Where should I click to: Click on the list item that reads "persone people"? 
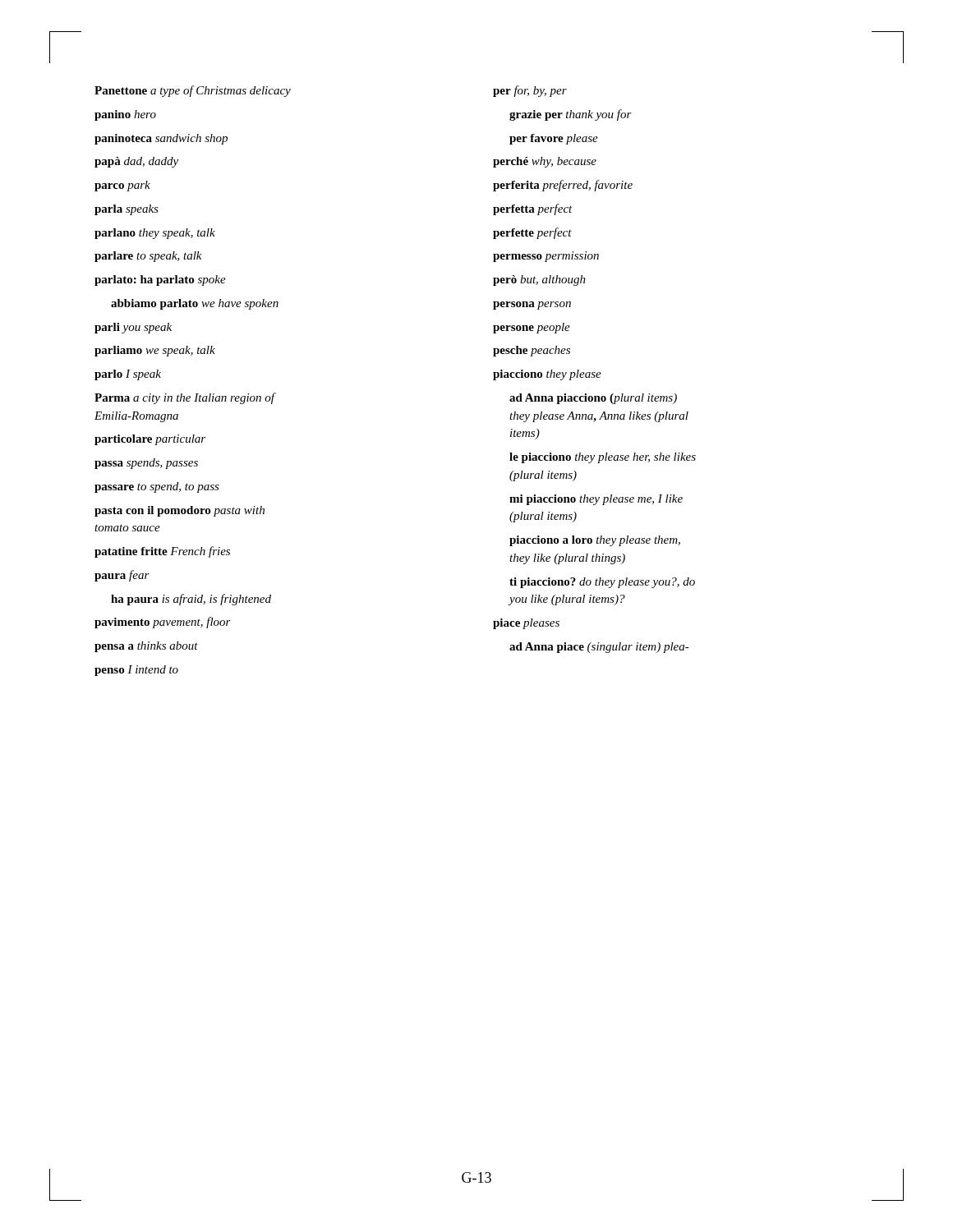pos(531,326)
